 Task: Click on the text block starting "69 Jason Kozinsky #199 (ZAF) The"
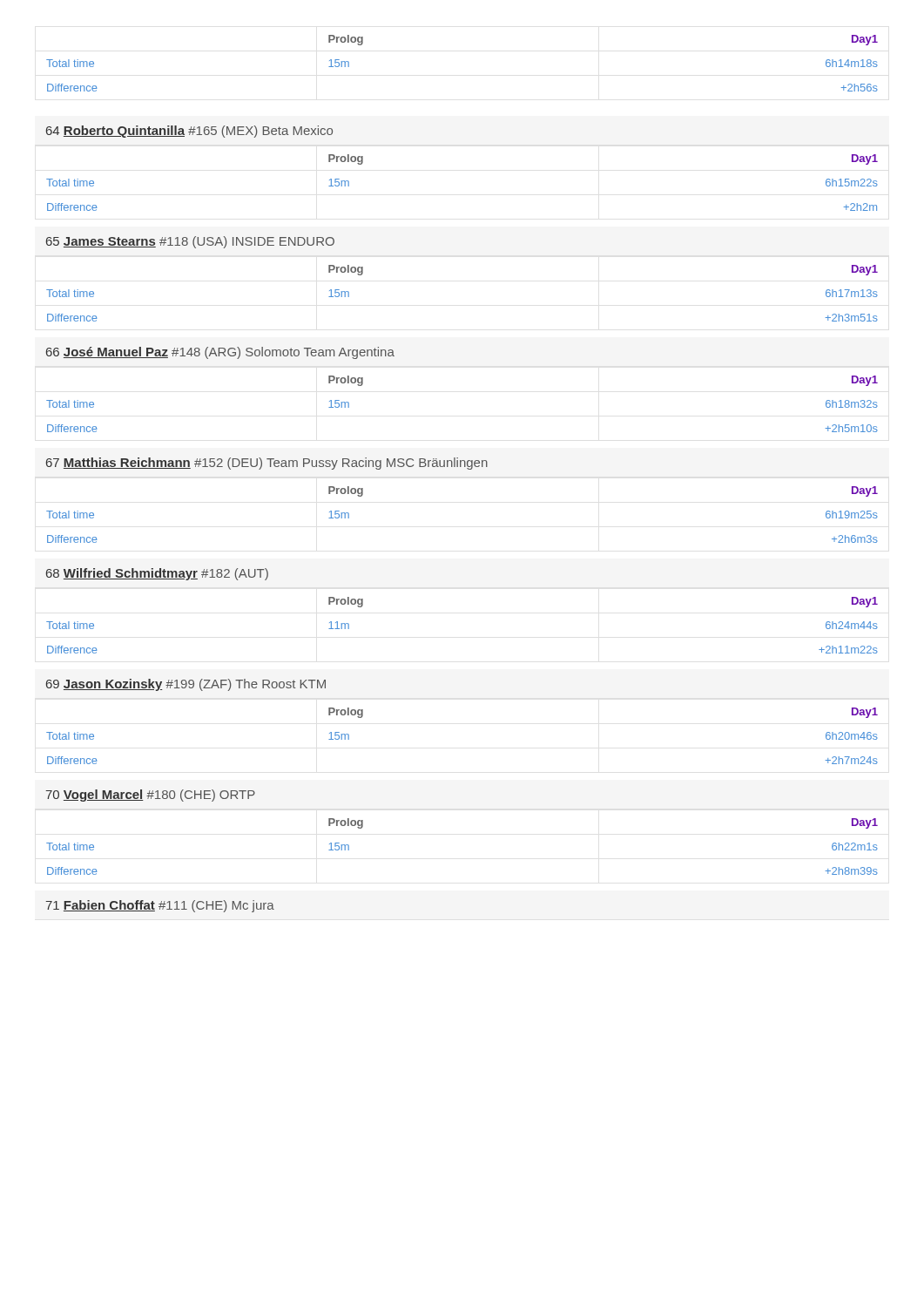[x=186, y=684]
